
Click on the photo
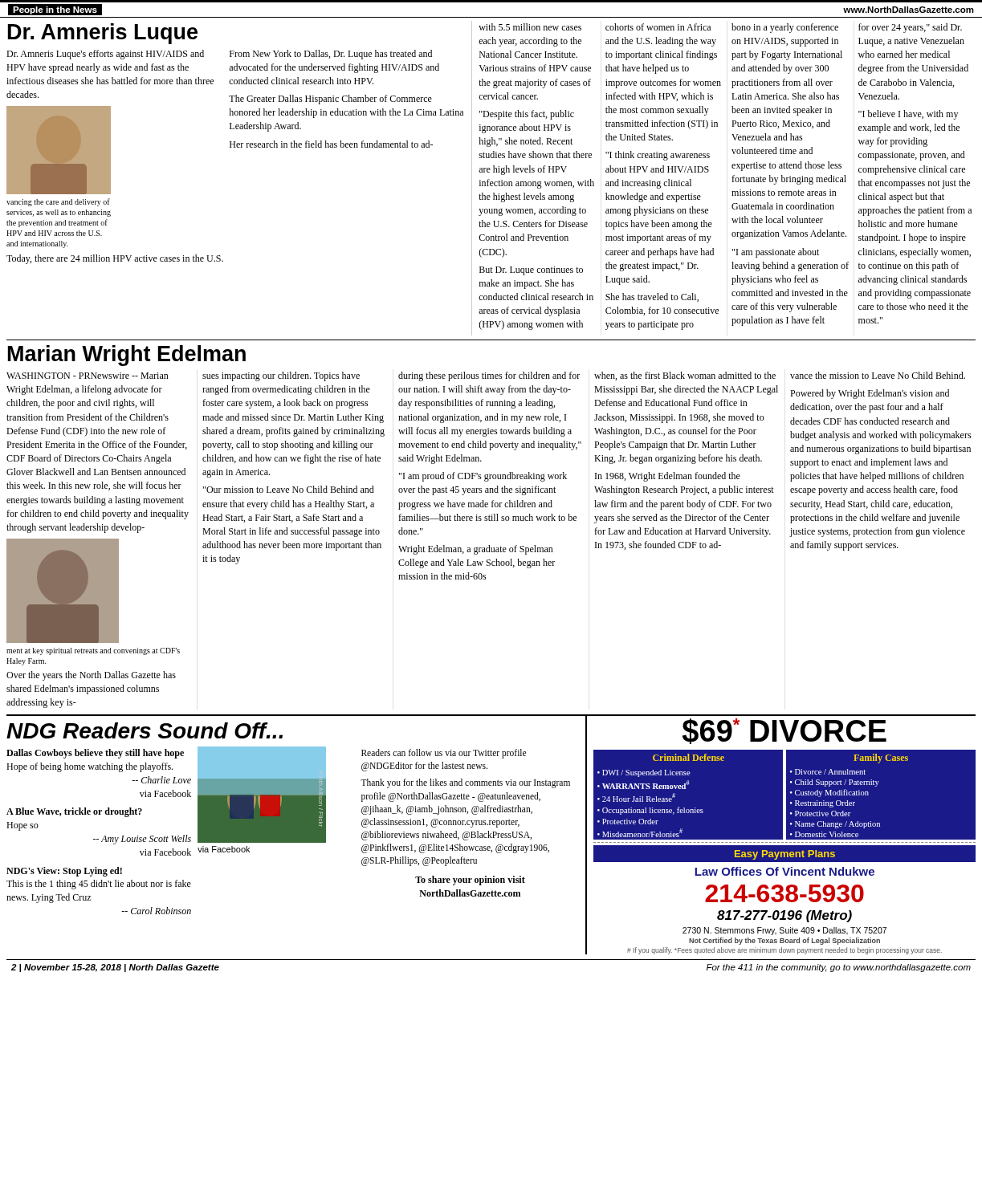pos(262,795)
